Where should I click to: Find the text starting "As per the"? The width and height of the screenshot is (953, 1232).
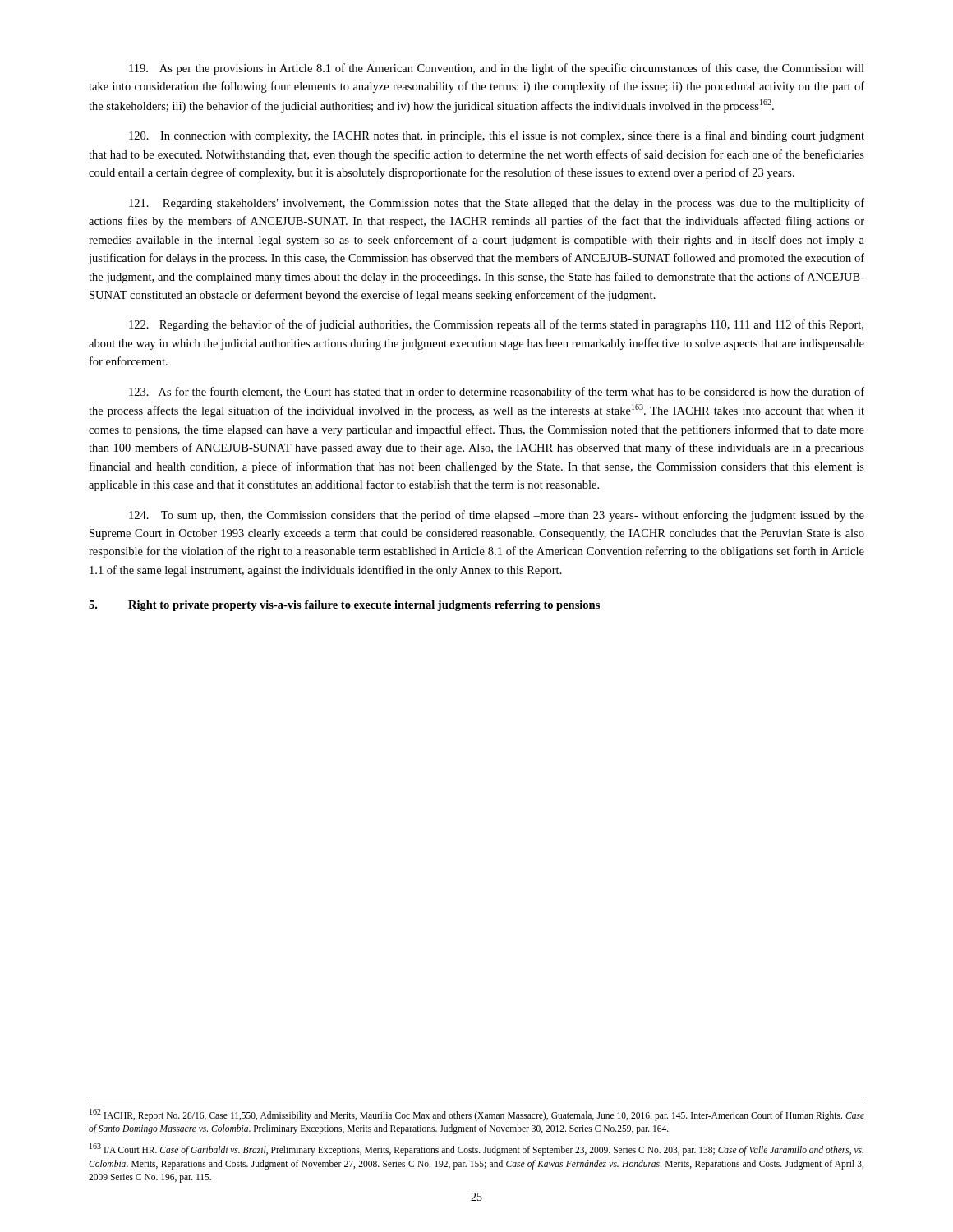point(476,87)
